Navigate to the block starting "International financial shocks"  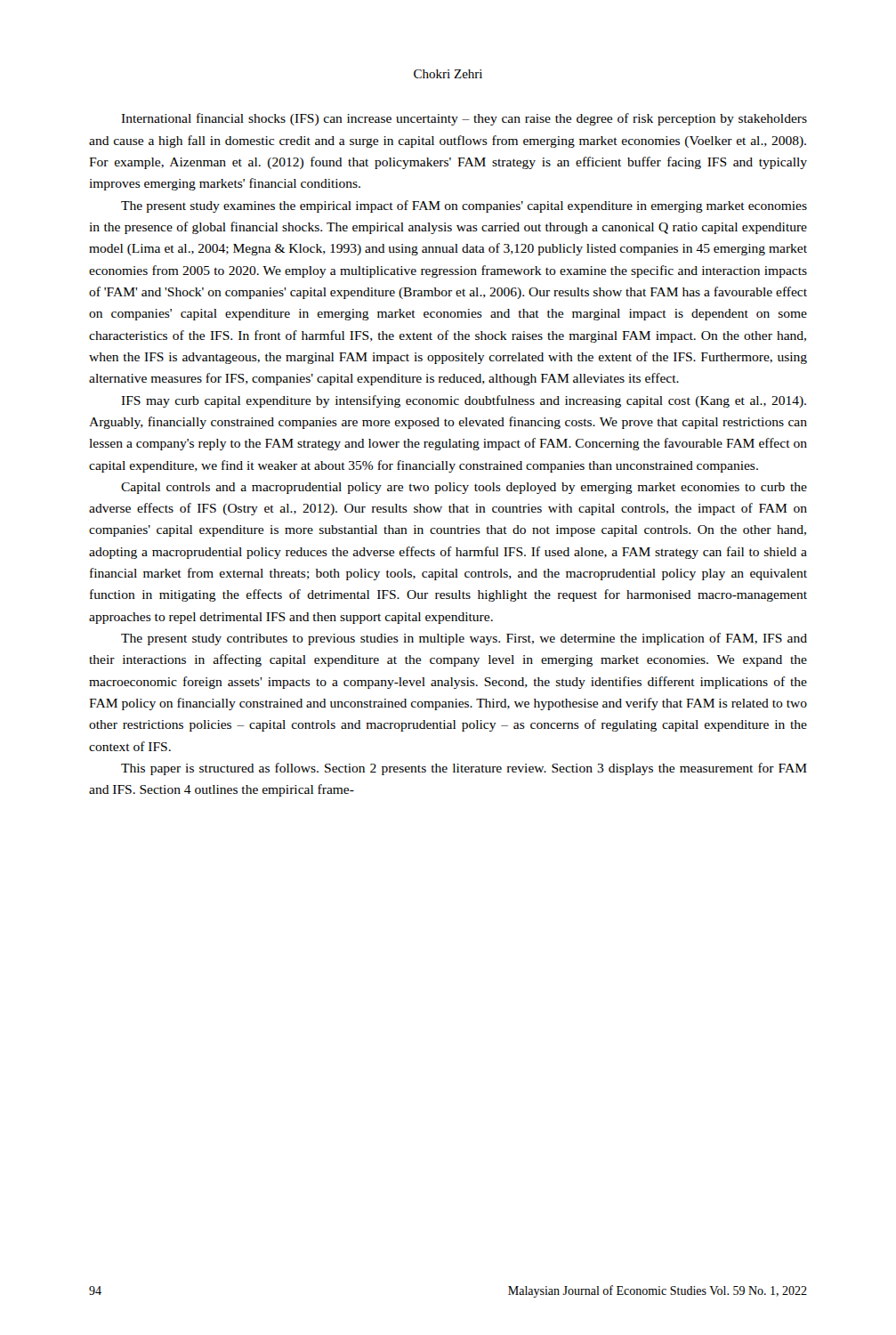coord(448,151)
